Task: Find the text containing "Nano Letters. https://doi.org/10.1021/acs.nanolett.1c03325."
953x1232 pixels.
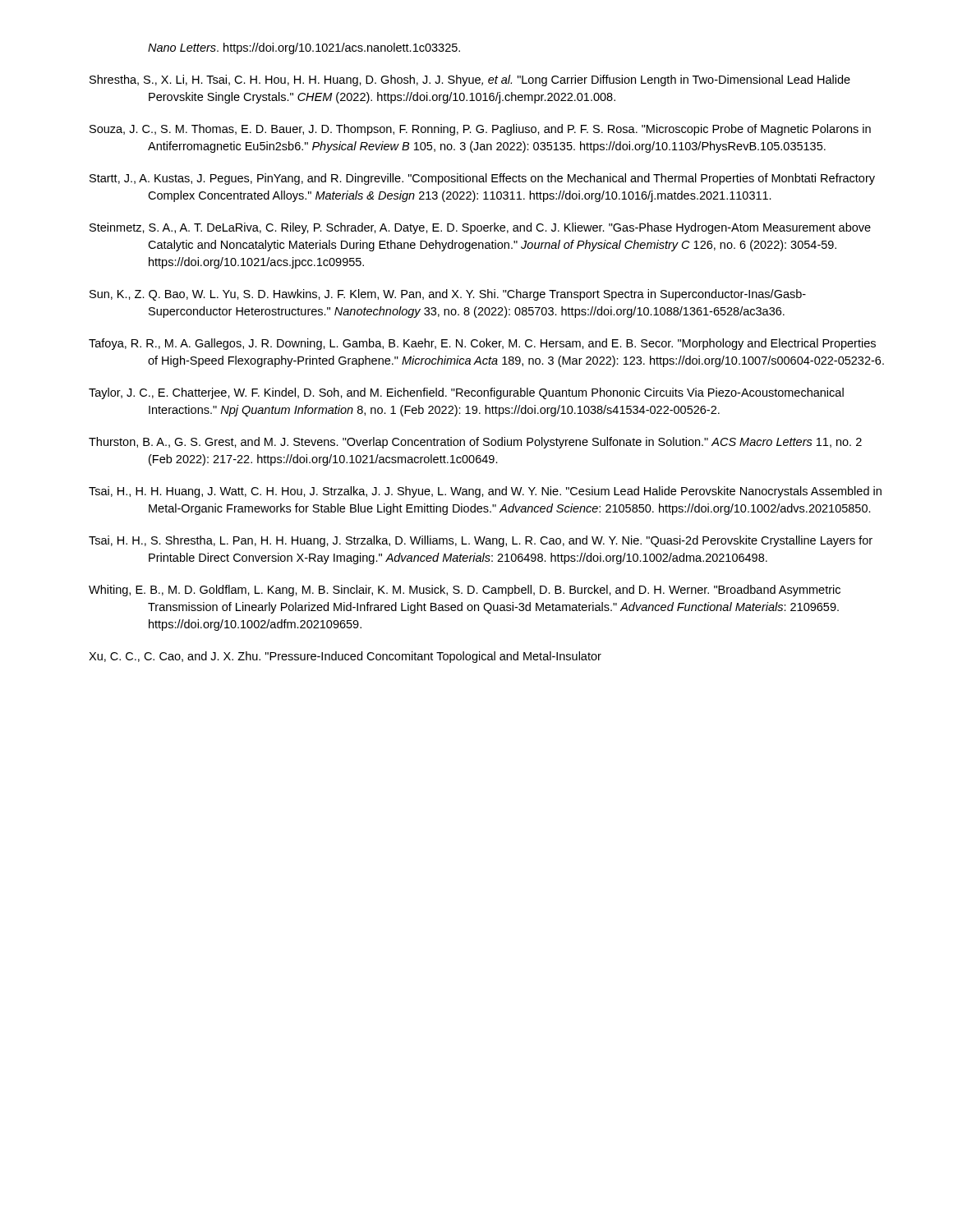Action: [305, 48]
